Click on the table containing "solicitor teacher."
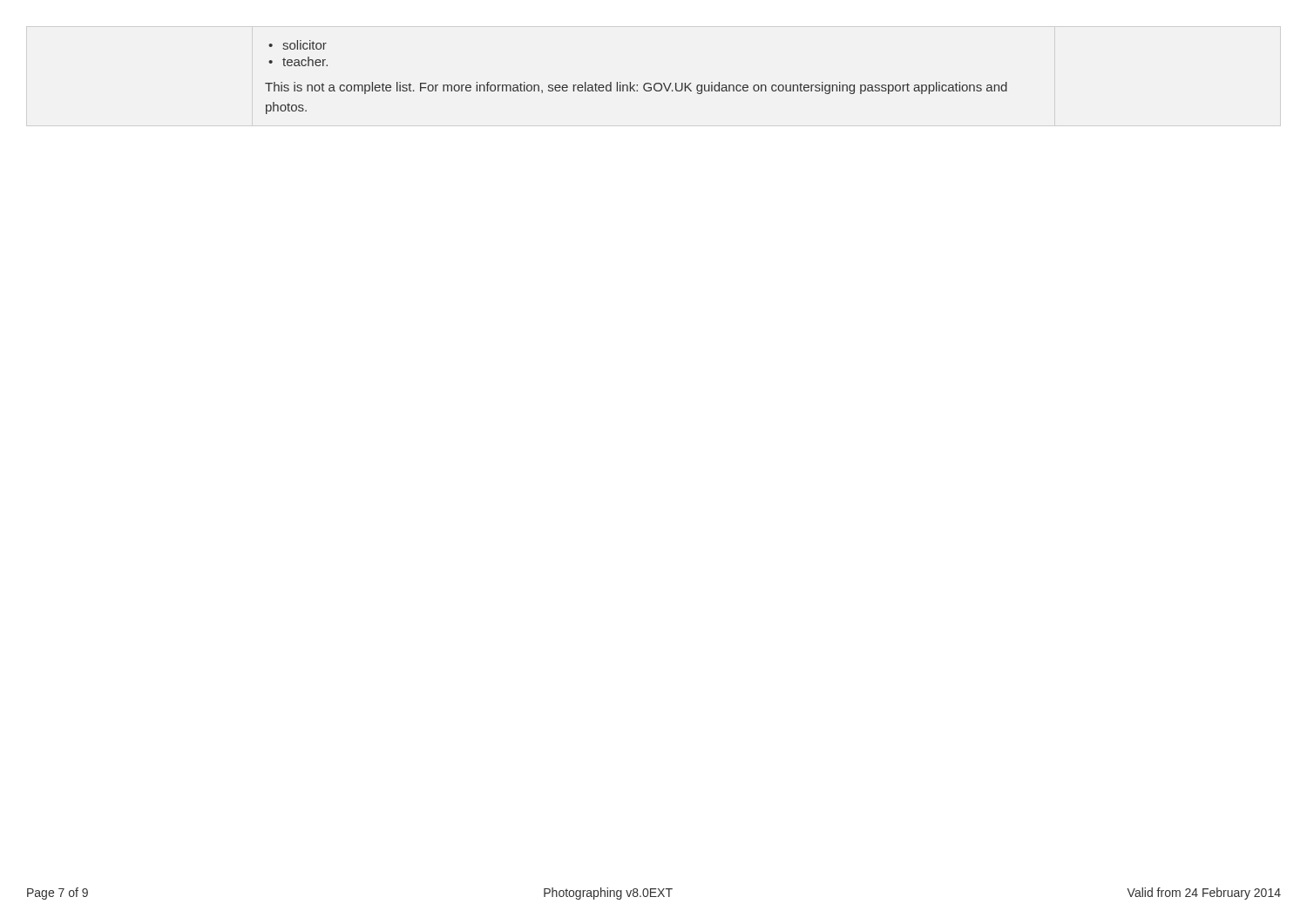 [654, 76]
